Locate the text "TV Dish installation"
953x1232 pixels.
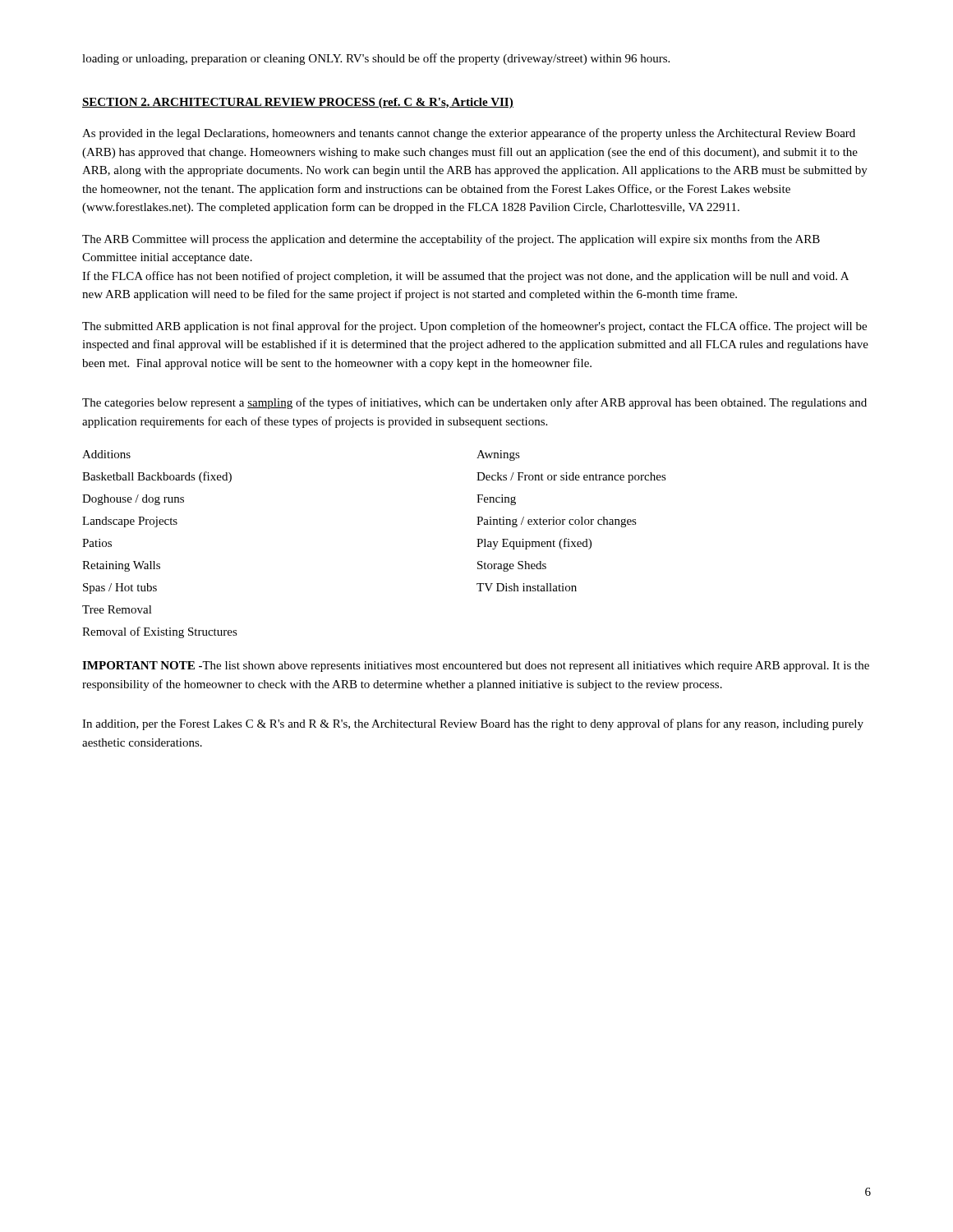[x=527, y=587]
